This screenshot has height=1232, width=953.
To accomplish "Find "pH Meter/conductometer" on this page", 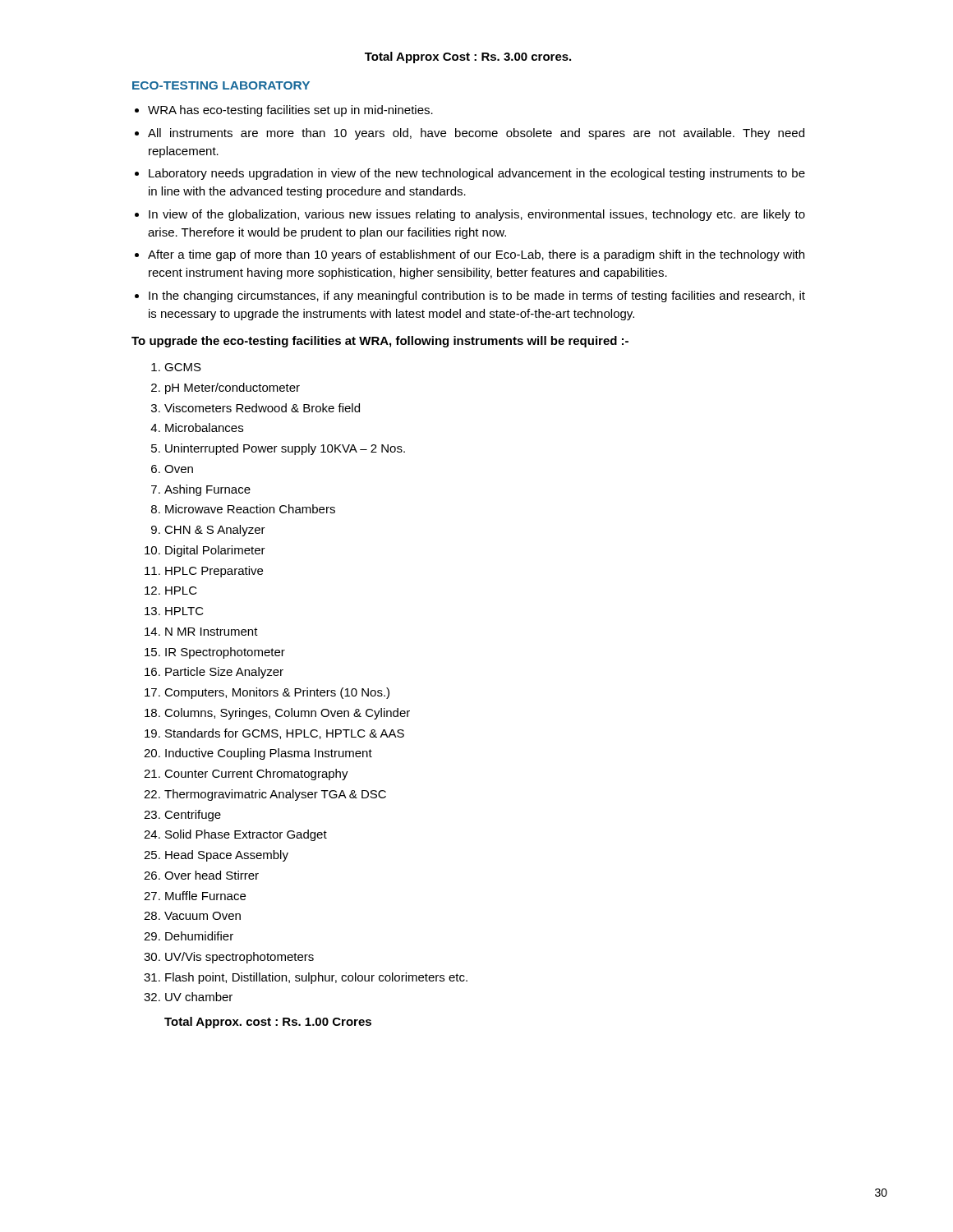I will [232, 387].
